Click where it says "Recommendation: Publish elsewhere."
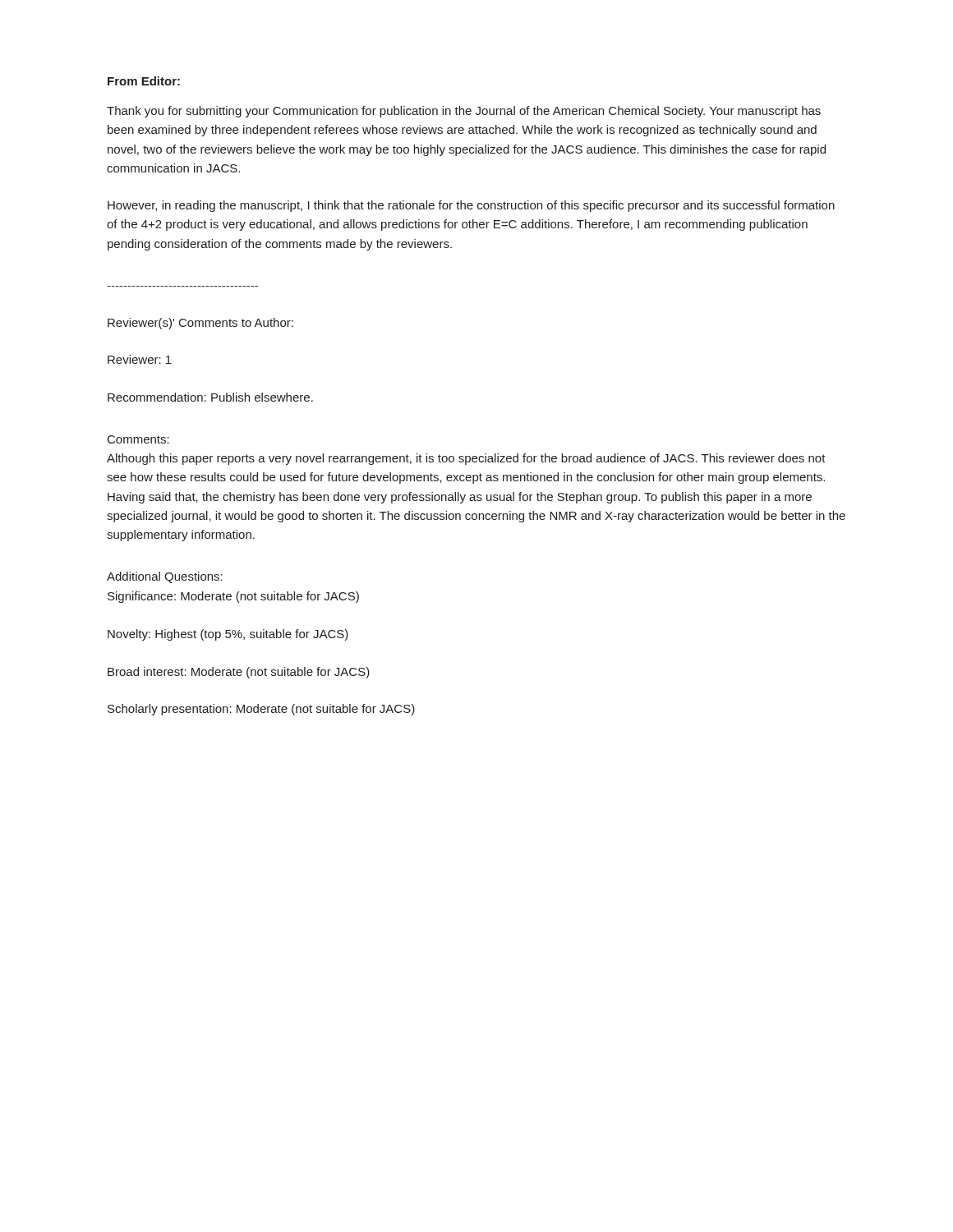Viewport: 953px width, 1232px height. 210,397
